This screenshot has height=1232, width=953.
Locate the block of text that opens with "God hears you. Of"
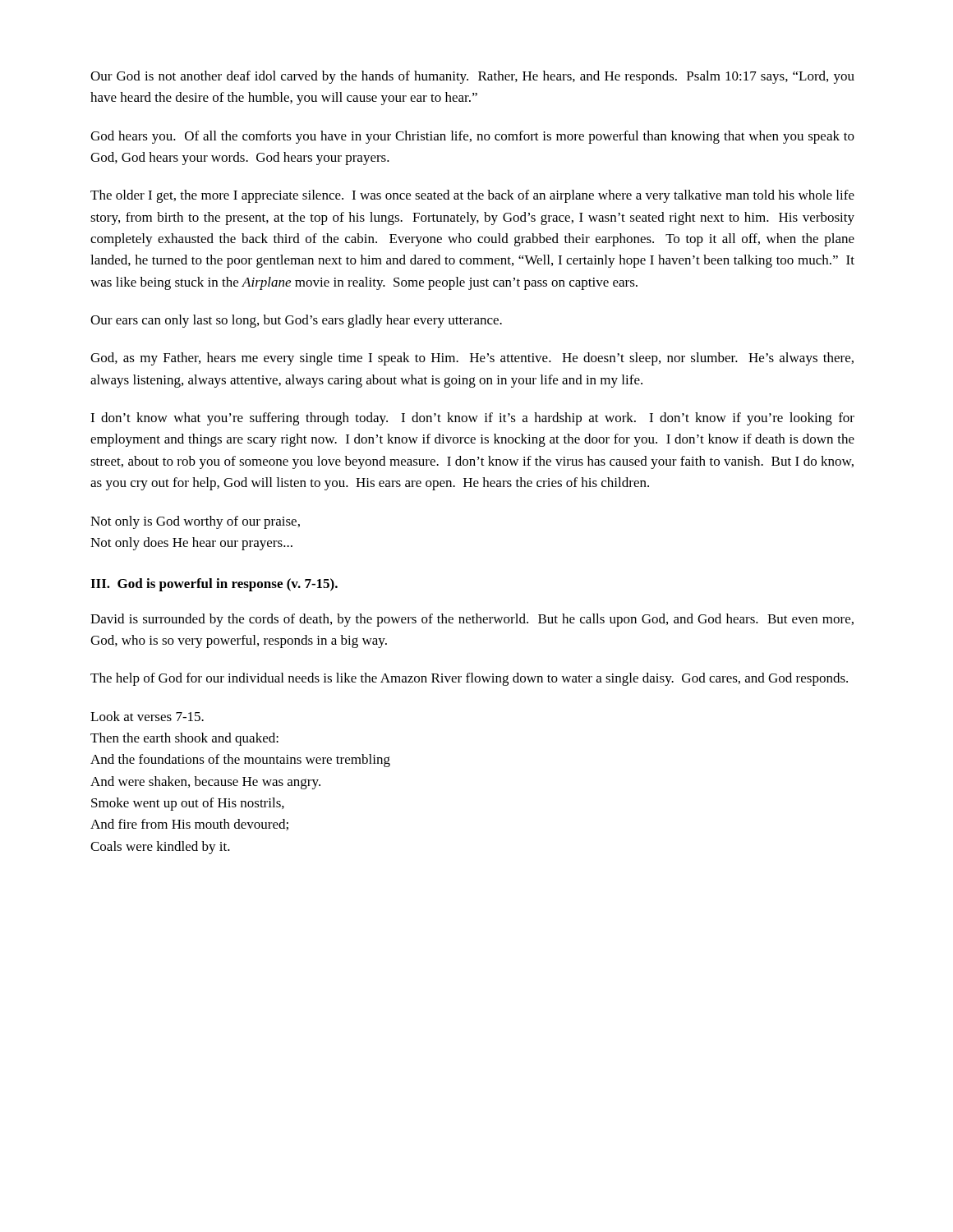point(472,146)
